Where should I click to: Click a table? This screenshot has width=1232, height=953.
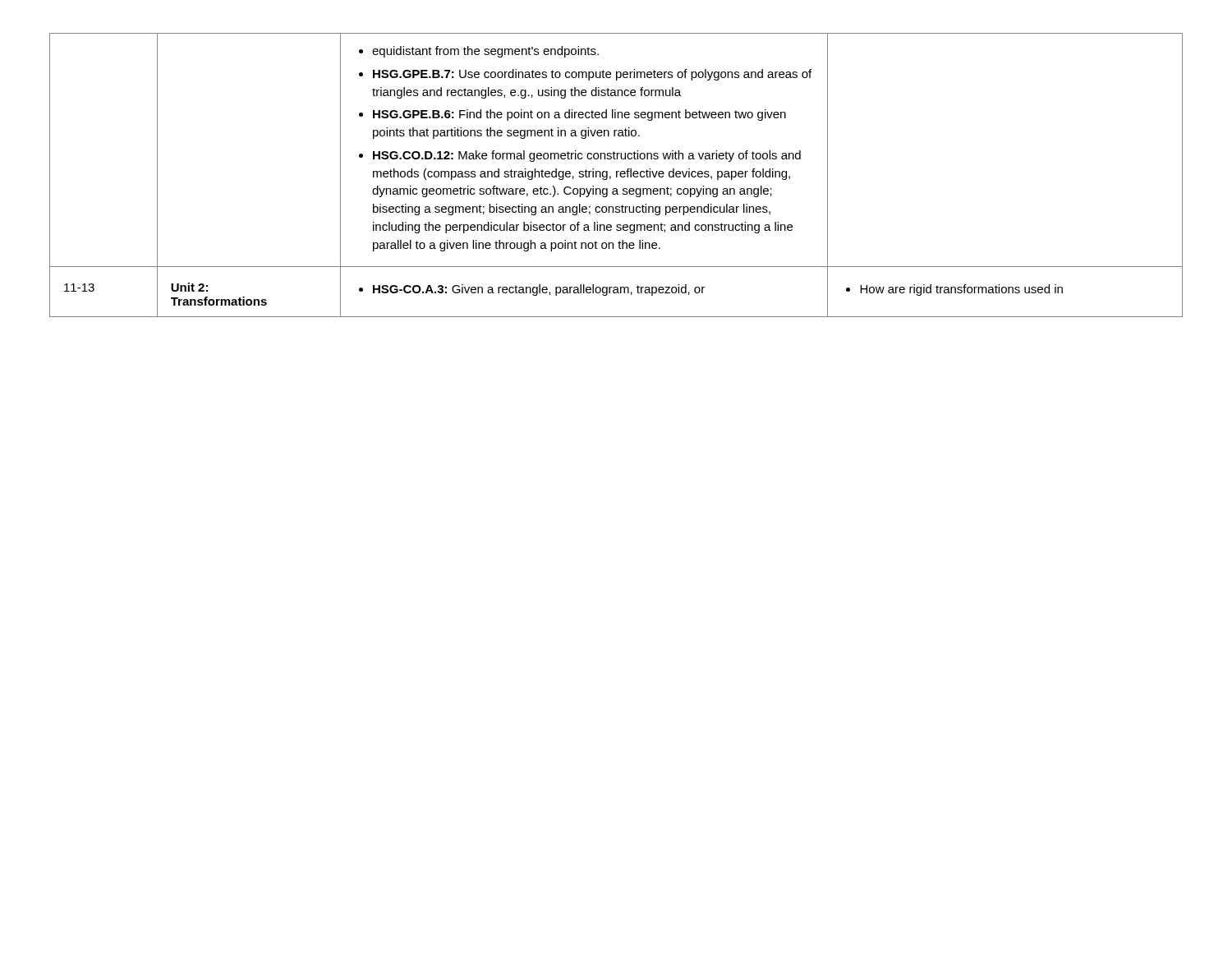(616, 476)
